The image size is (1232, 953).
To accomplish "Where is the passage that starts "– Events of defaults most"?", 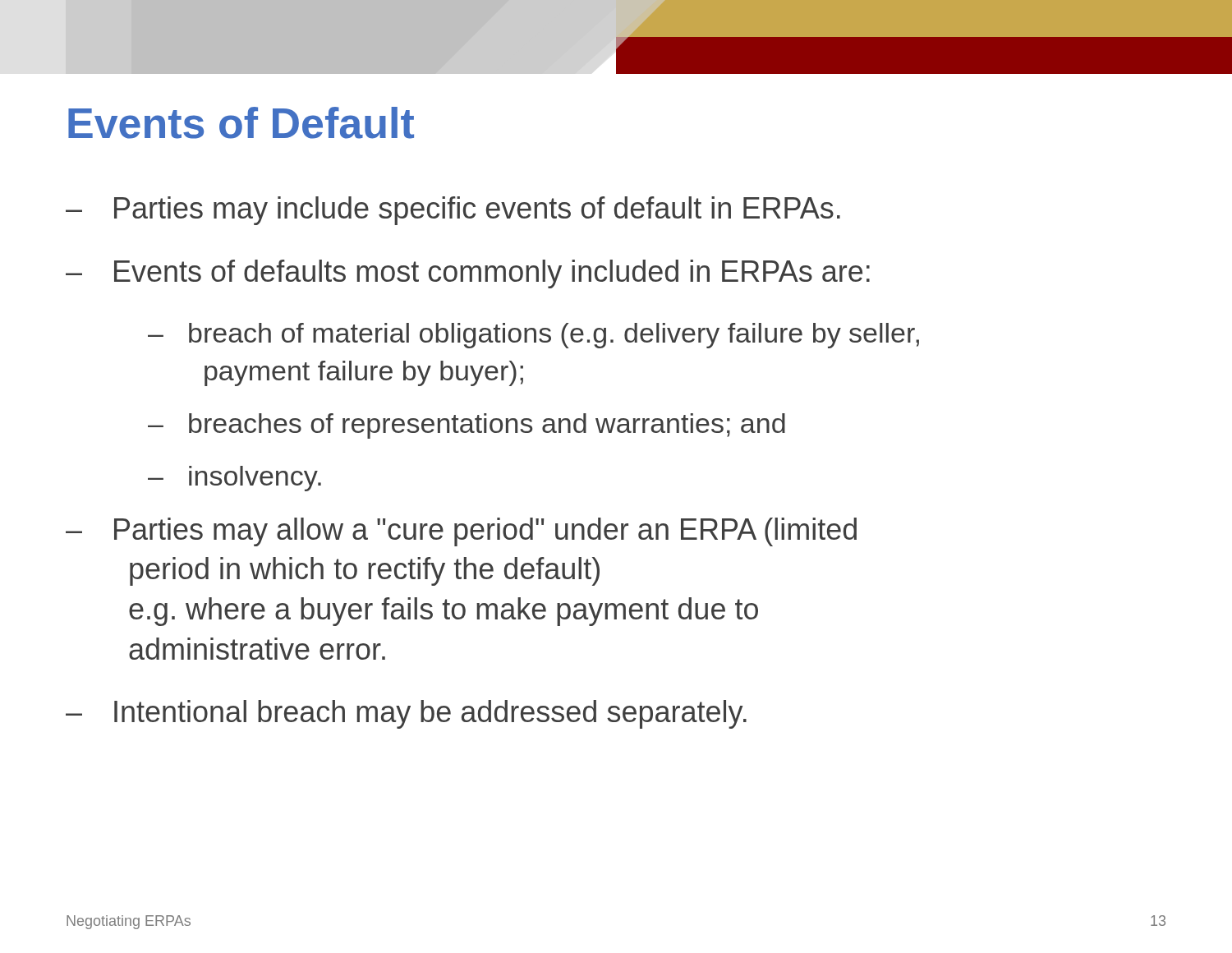I will point(469,272).
